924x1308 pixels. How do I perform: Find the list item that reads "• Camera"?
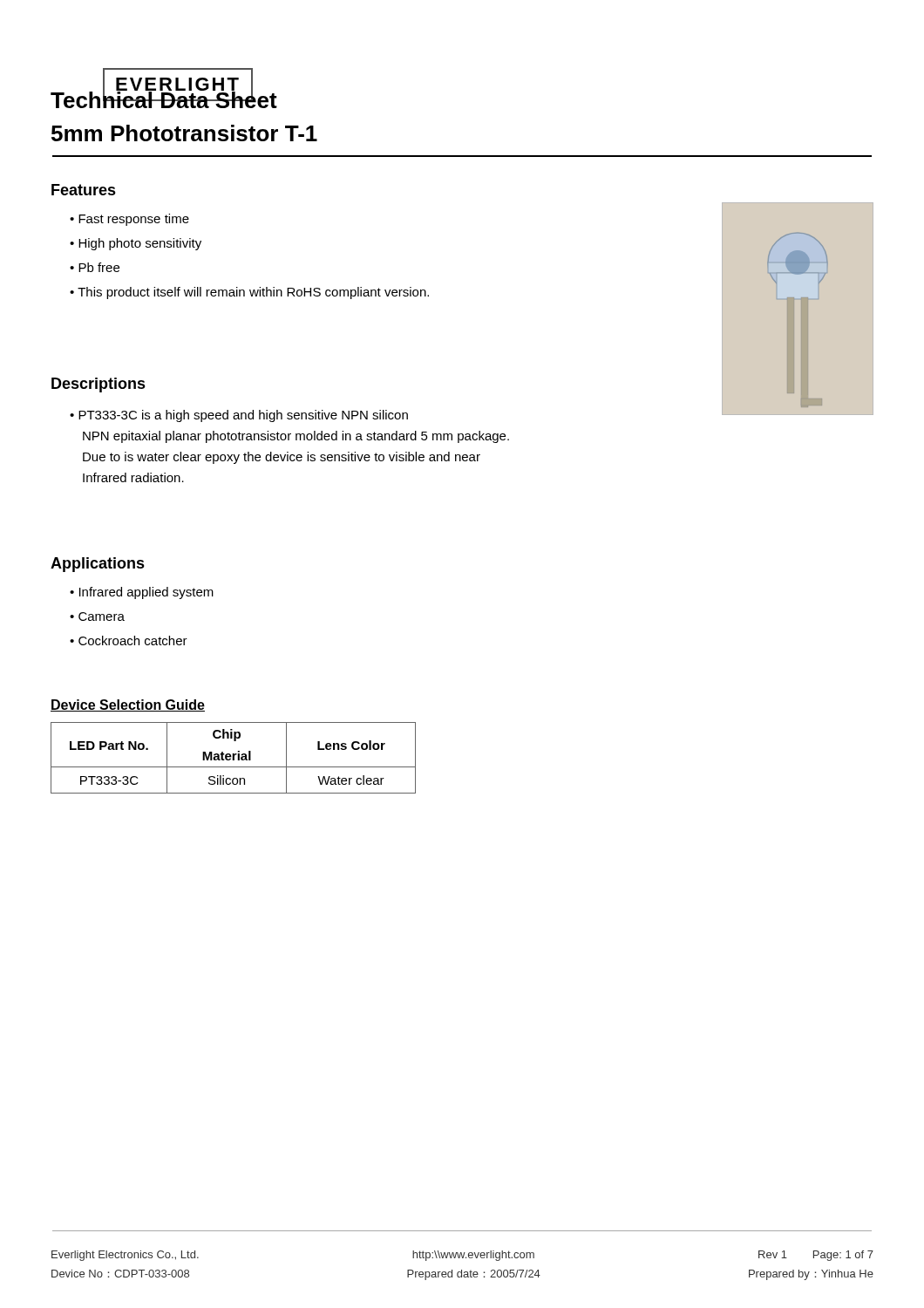coord(97,616)
